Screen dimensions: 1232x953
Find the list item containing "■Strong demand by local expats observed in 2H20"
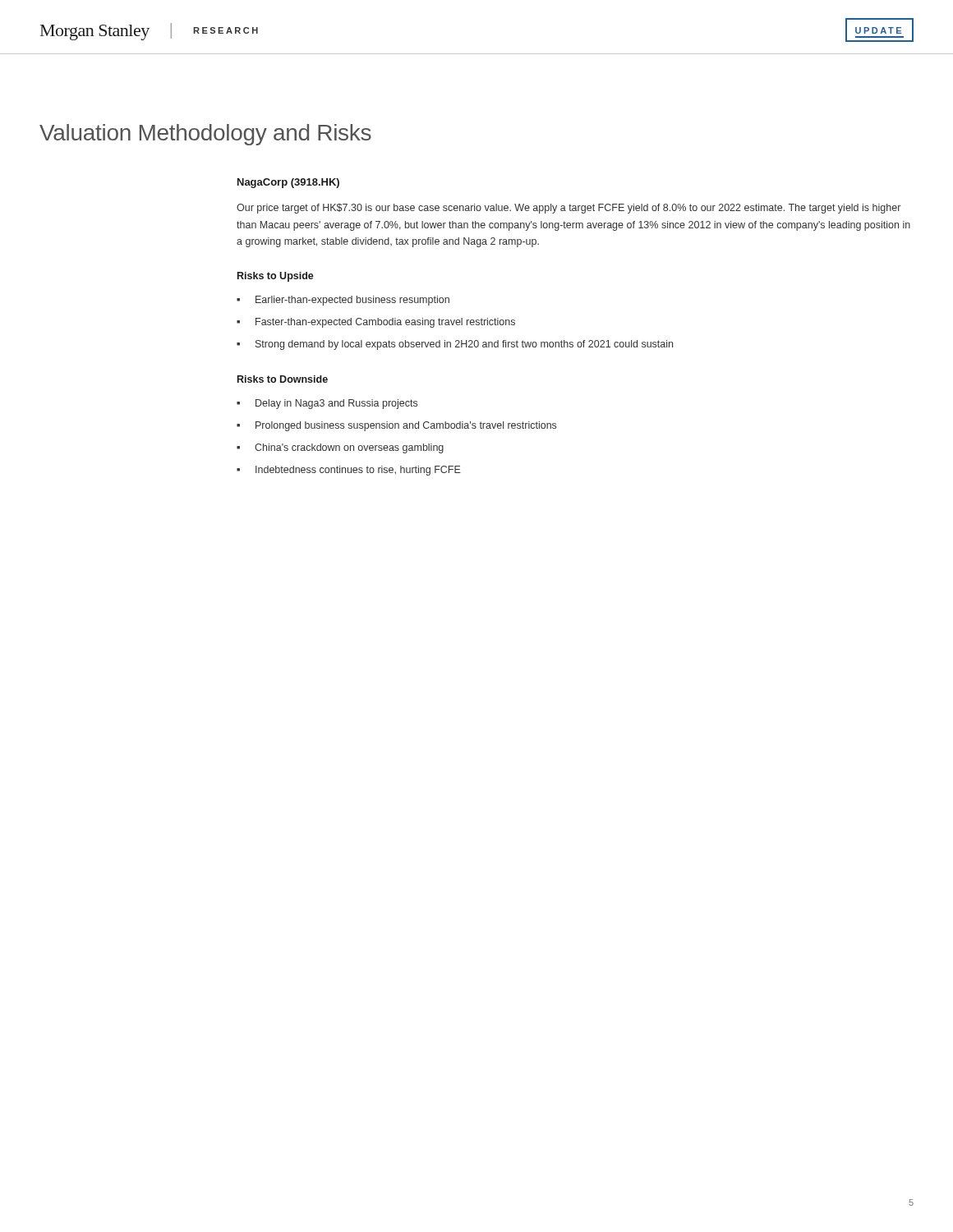[455, 344]
